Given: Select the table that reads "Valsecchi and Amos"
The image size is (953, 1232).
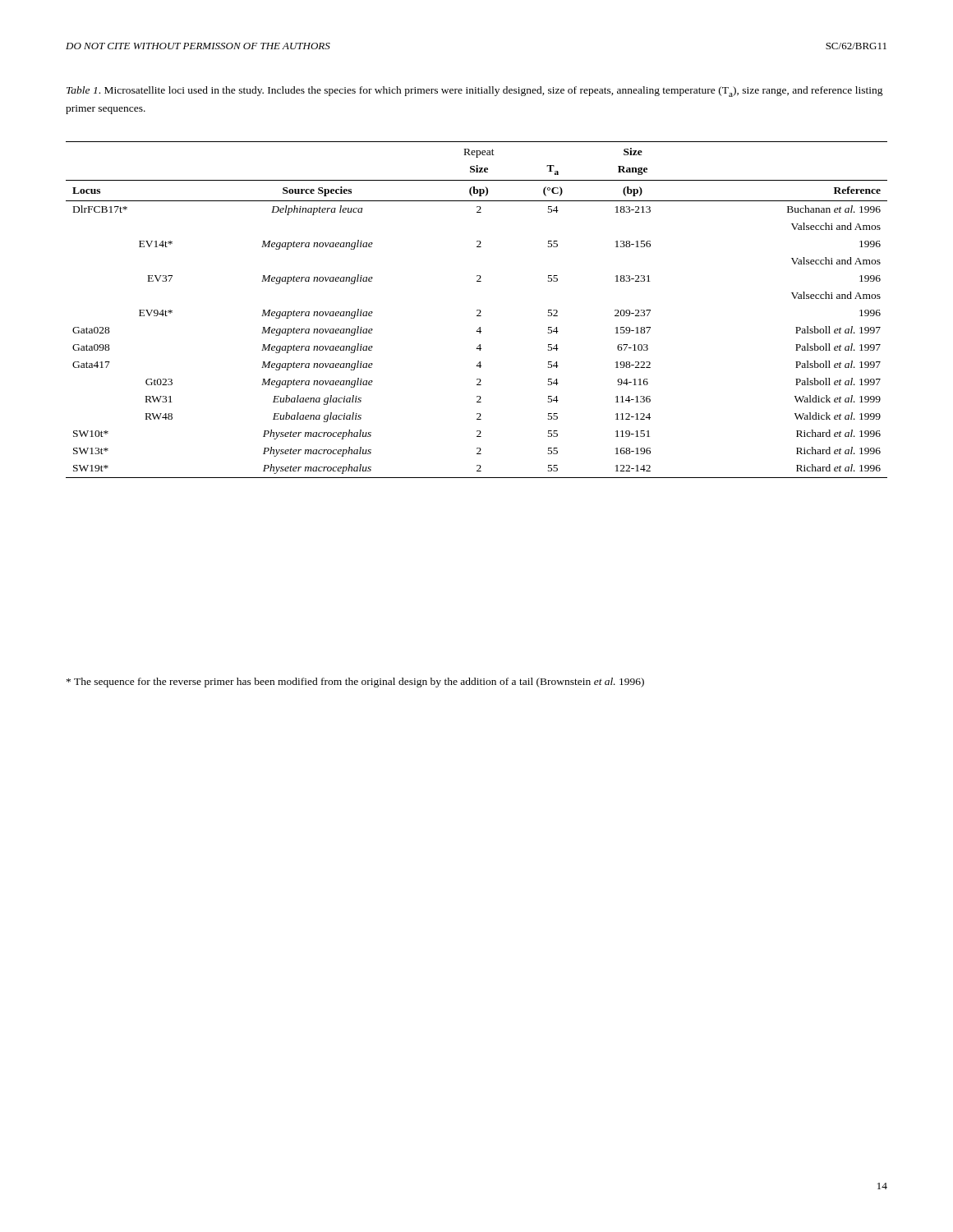Looking at the screenshot, I should point(476,310).
